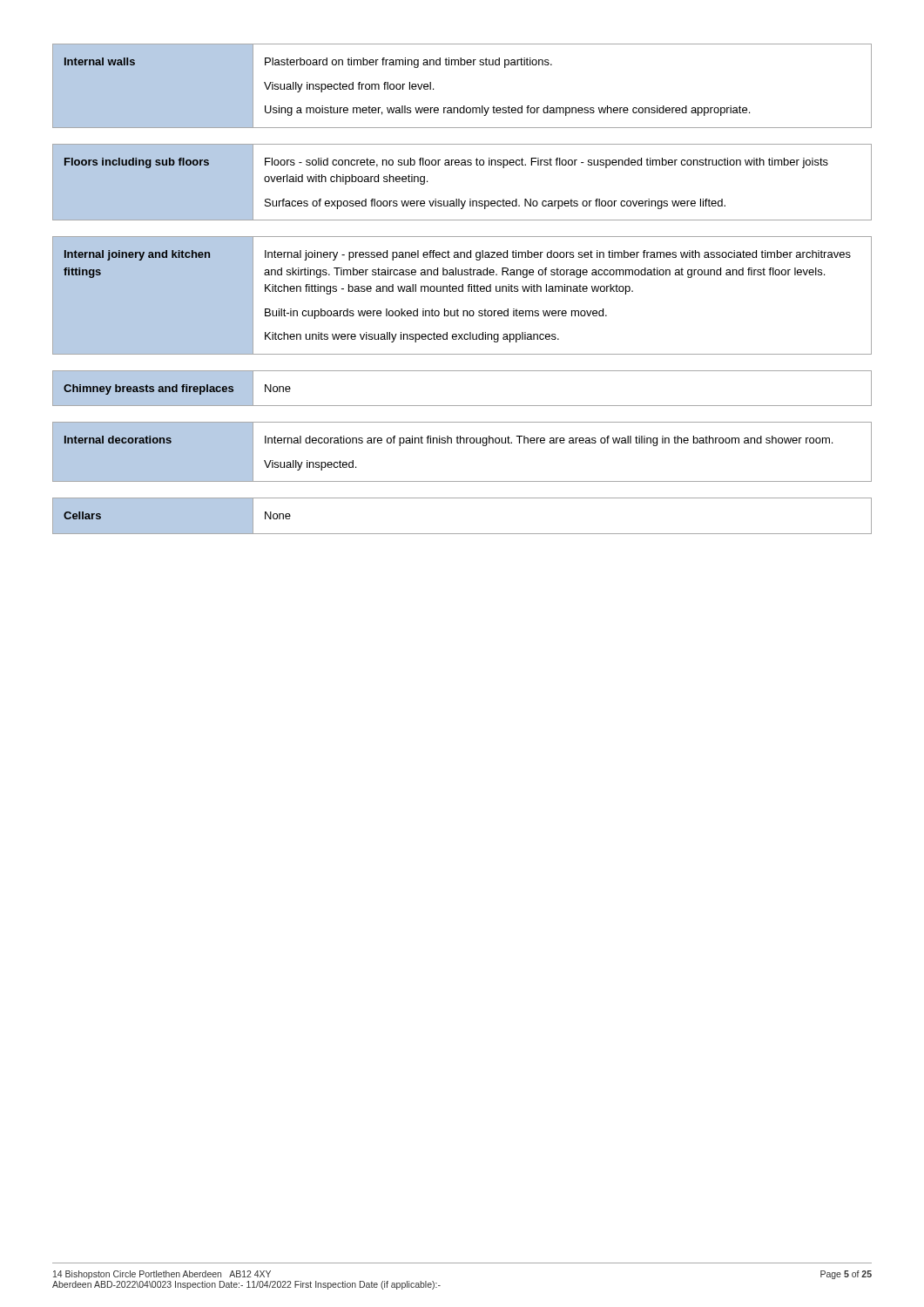Find the table that mentions "Cellars"

pos(462,516)
